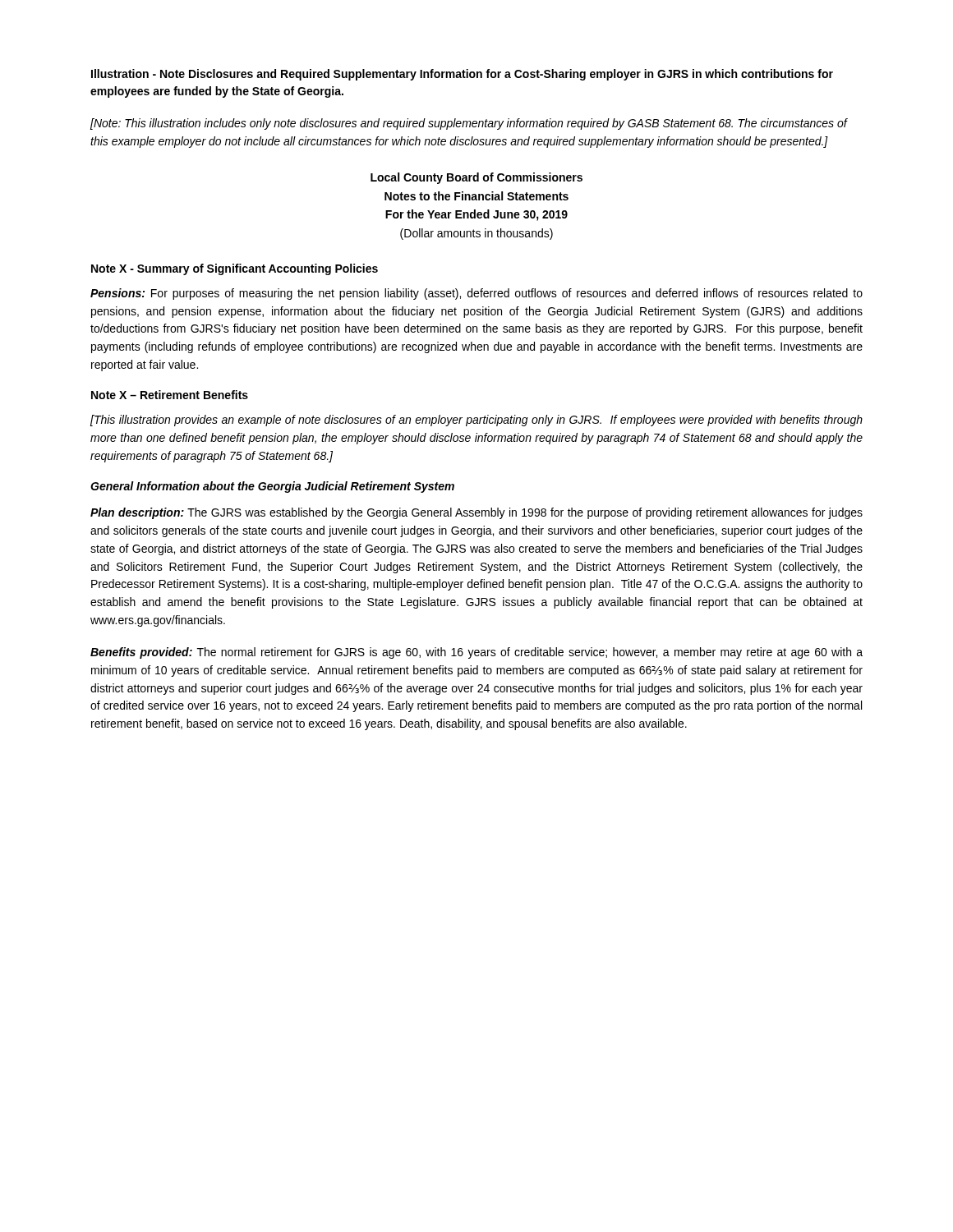This screenshot has width=953, height=1232.
Task: Click on the text block with the text "Plan description: The GJRS was"
Action: coord(476,566)
